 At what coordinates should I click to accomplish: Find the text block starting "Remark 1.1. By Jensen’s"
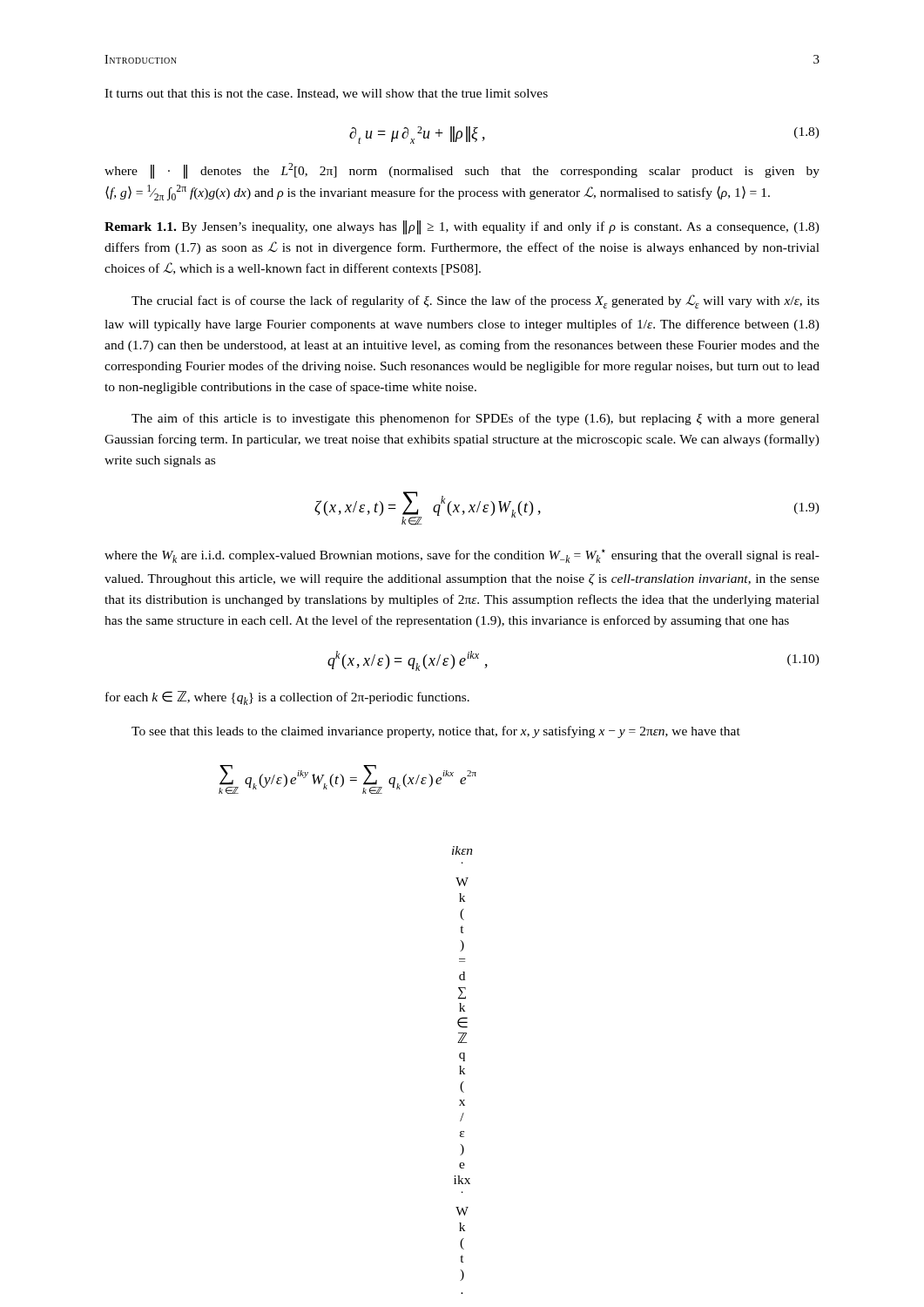click(x=462, y=248)
